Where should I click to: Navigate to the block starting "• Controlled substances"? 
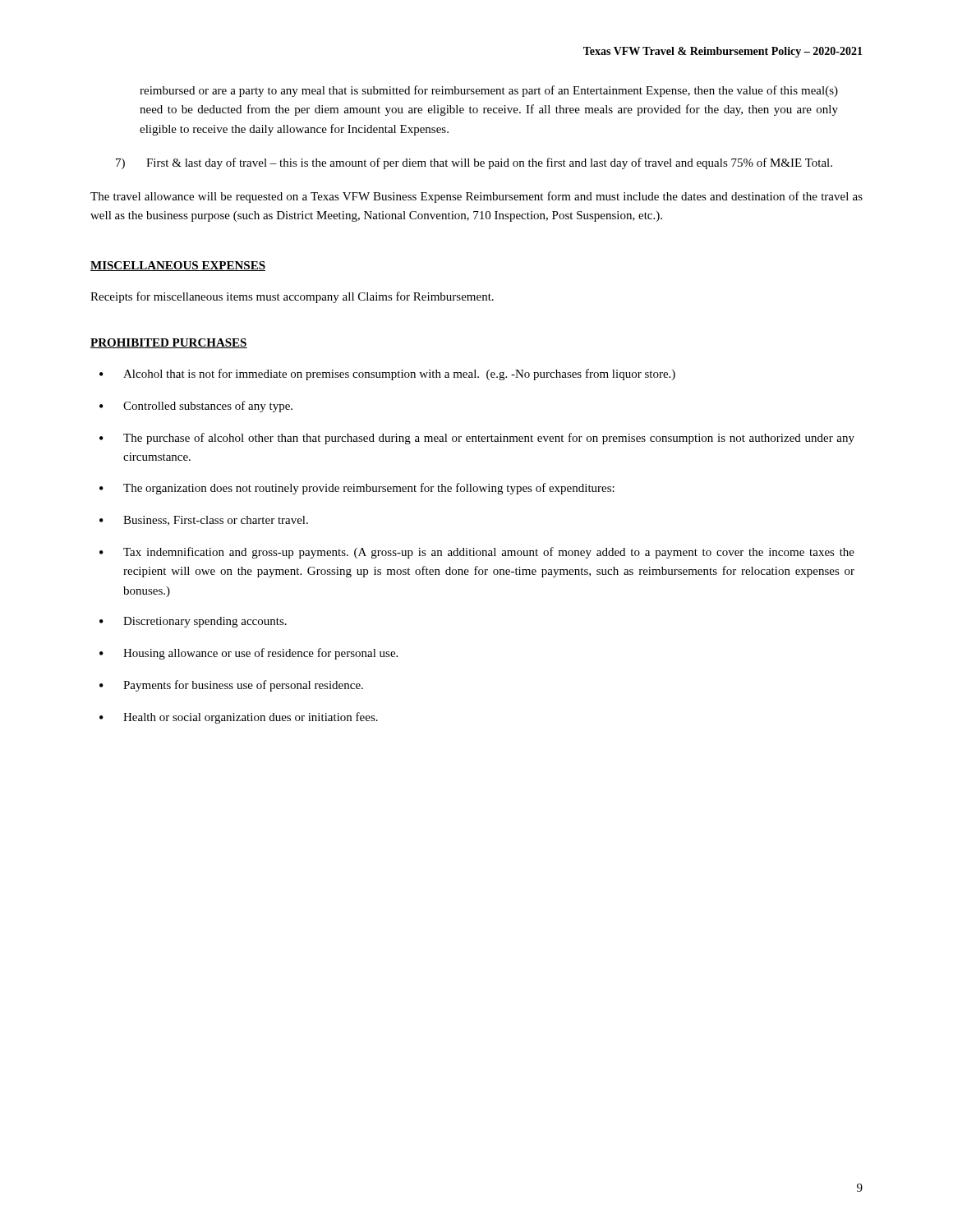coord(196,407)
